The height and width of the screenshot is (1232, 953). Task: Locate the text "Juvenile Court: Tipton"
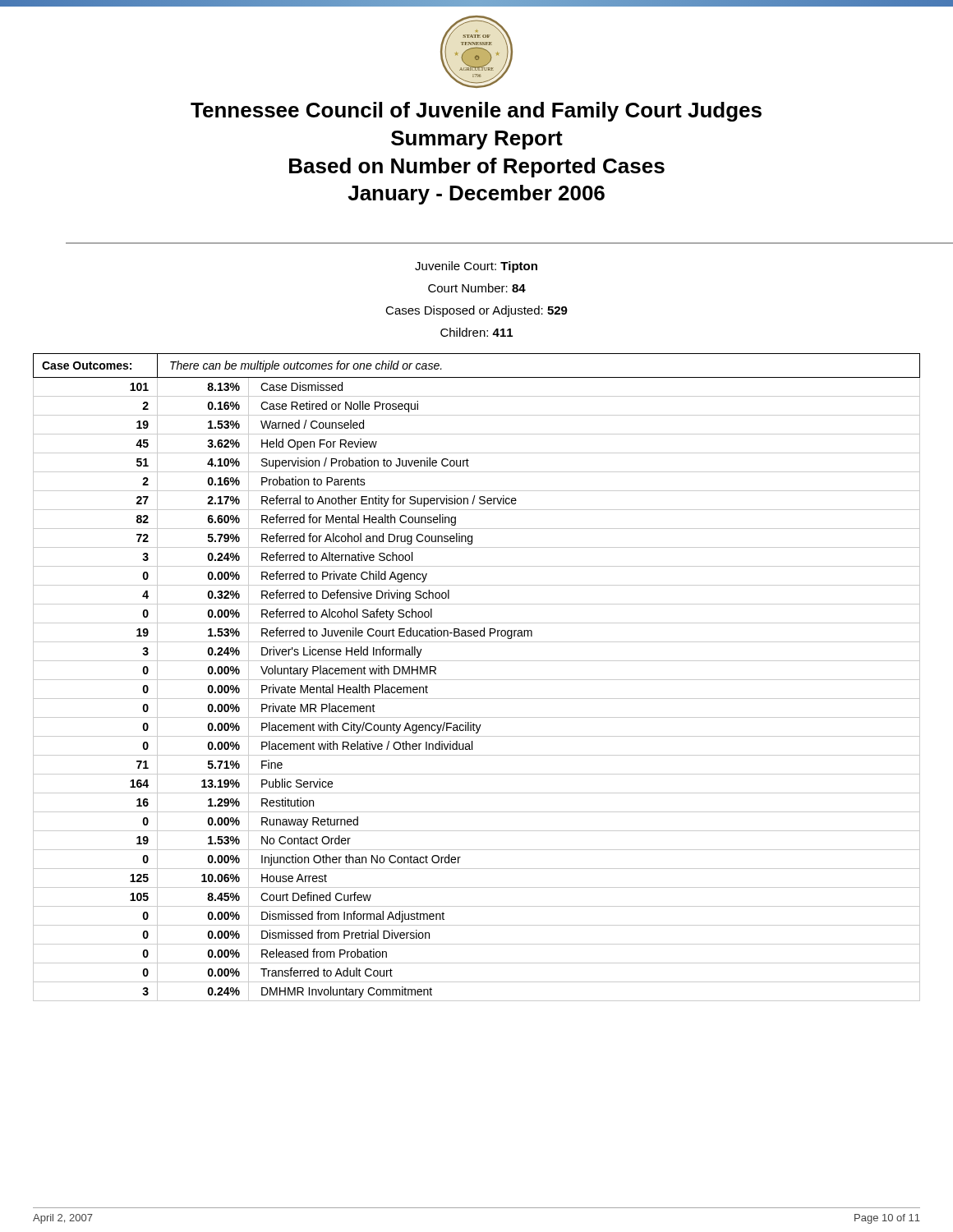point(476,266)
